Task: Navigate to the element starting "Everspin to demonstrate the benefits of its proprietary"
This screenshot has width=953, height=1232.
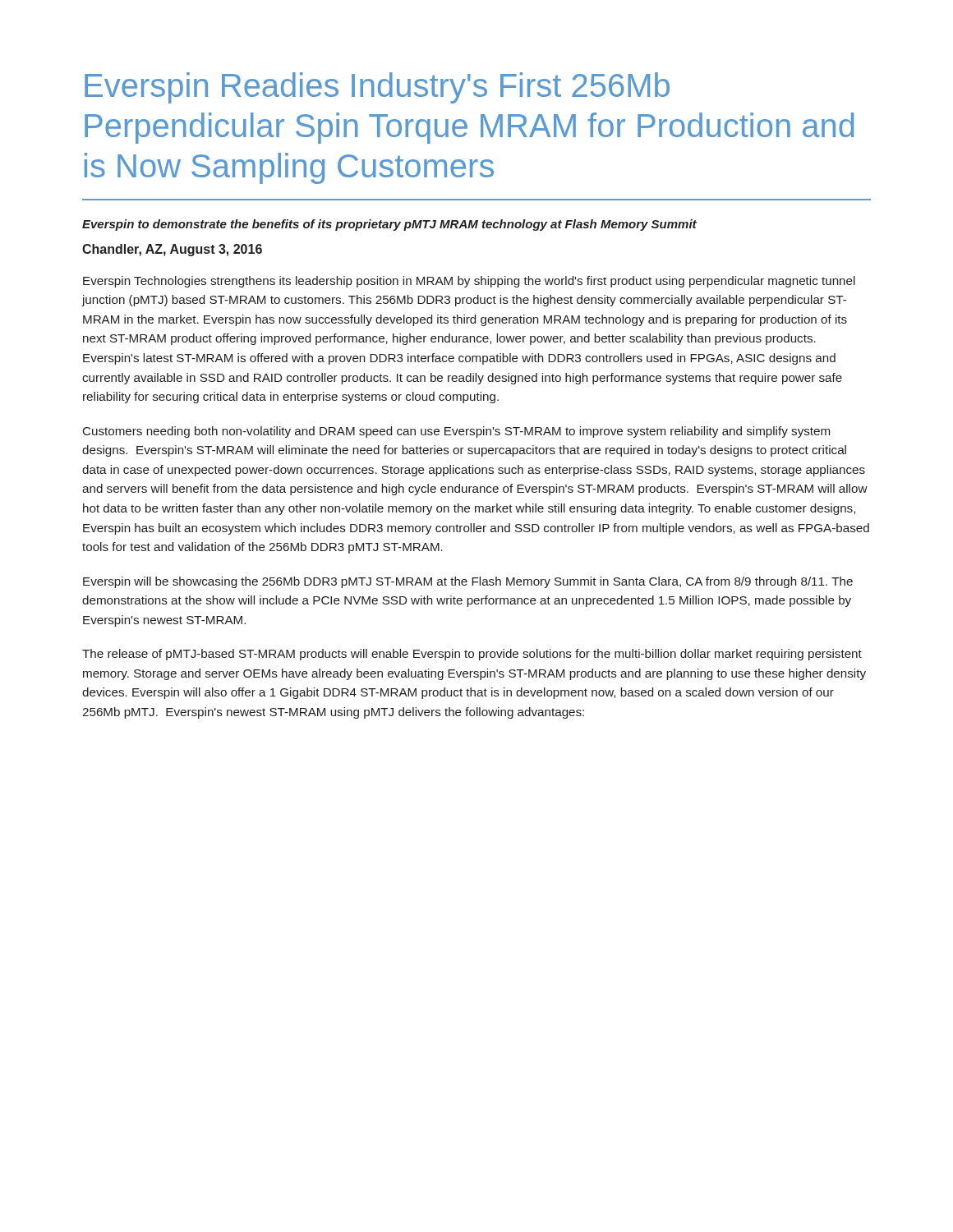Action: click(x=389, y=224)
